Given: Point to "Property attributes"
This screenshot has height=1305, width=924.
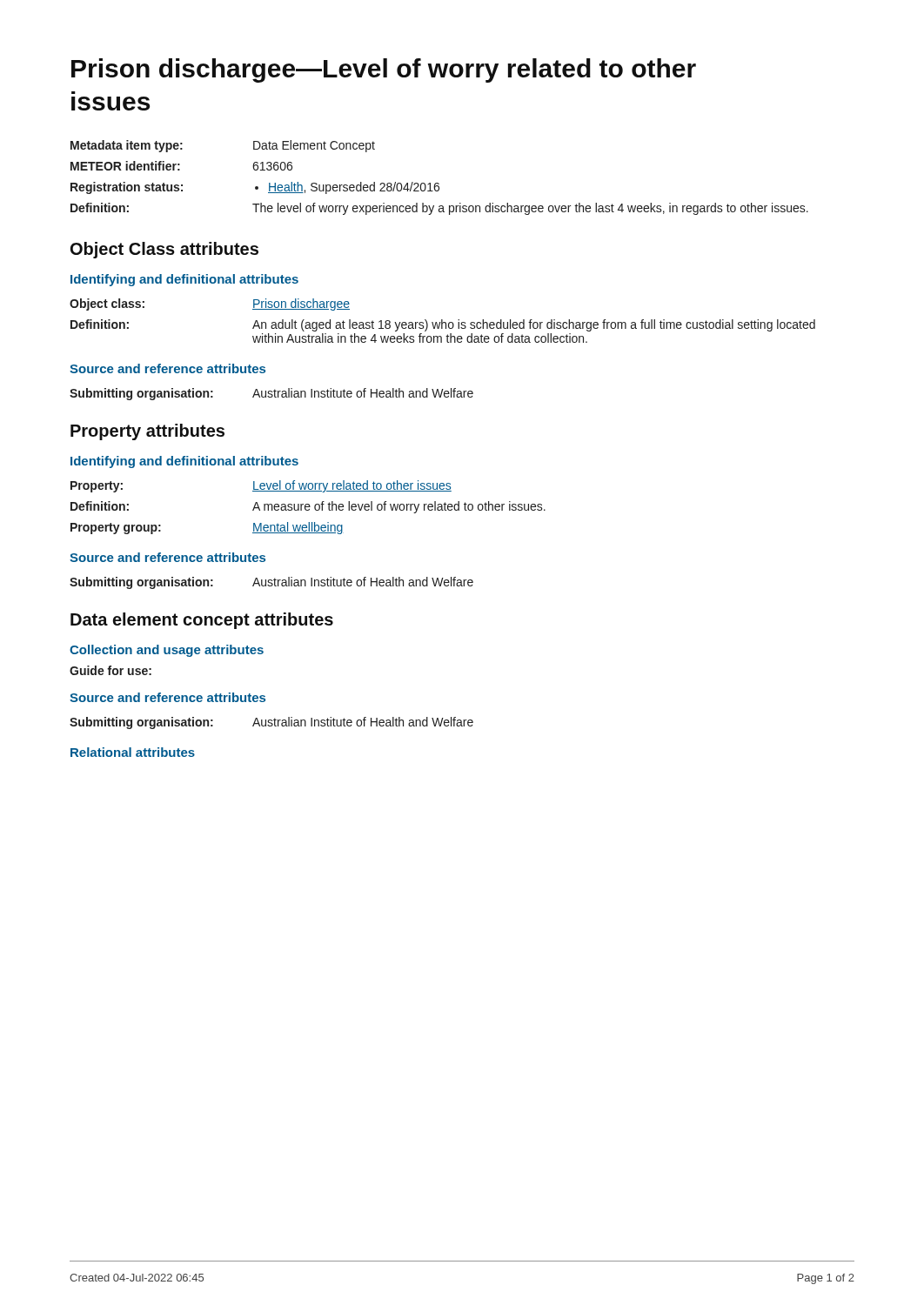Looking at the screenshot, I should [147, 432].
